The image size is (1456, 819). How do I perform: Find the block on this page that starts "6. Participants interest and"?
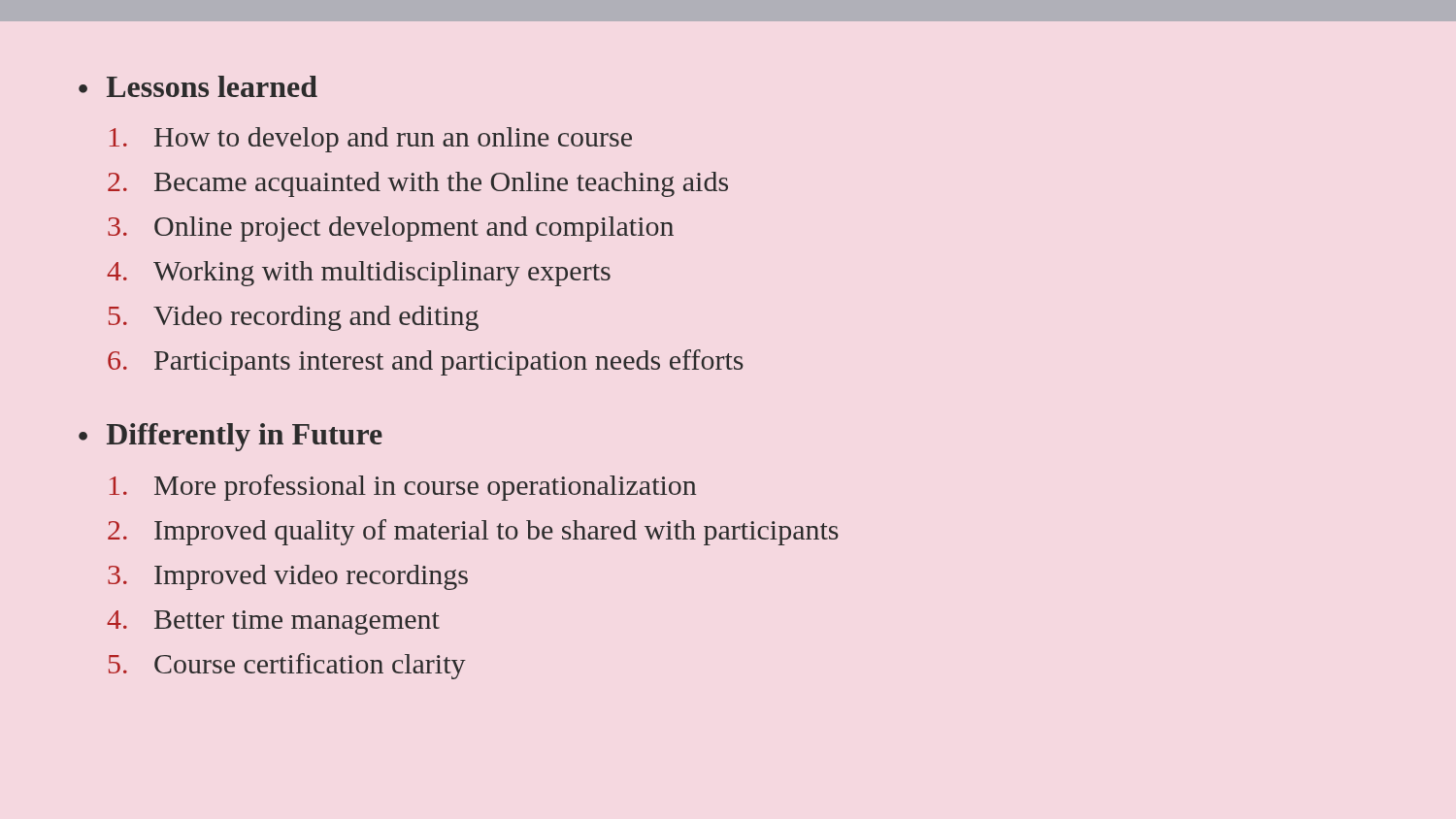coord(425,360)
